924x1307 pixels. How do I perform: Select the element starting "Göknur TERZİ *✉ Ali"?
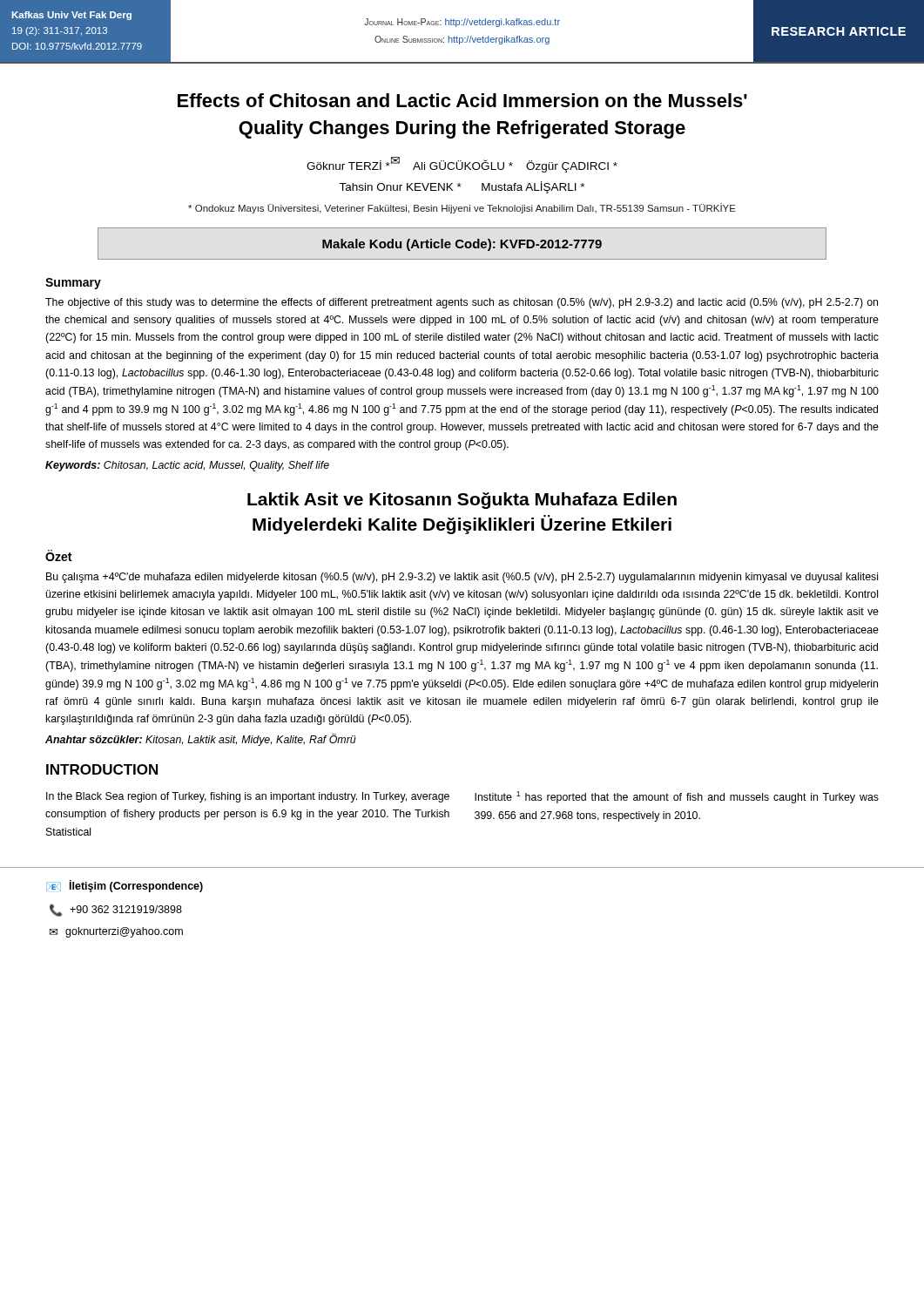(462, 173)
